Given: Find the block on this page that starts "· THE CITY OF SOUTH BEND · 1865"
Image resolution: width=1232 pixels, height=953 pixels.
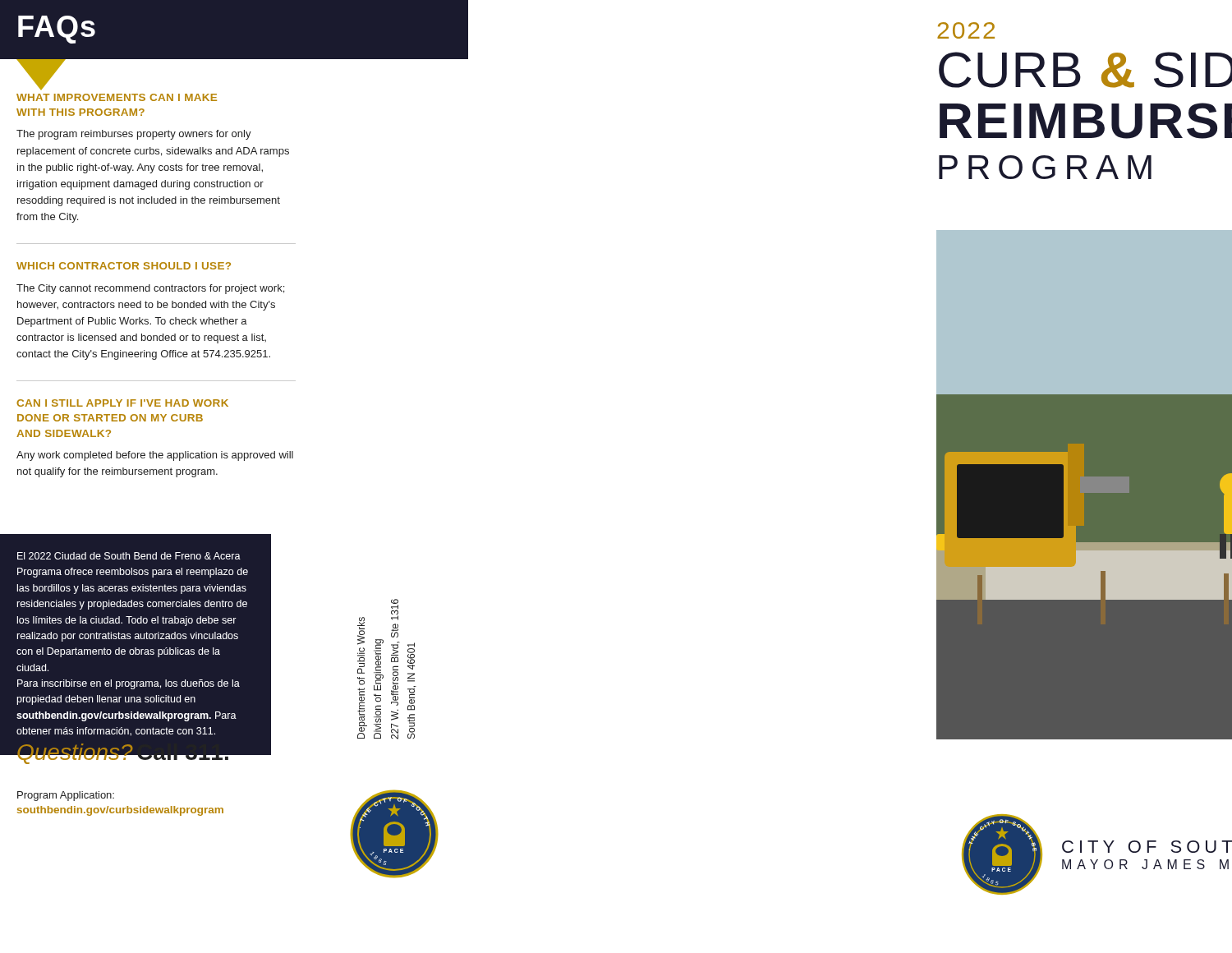Looking at the screenshot, I should 1095,852.
